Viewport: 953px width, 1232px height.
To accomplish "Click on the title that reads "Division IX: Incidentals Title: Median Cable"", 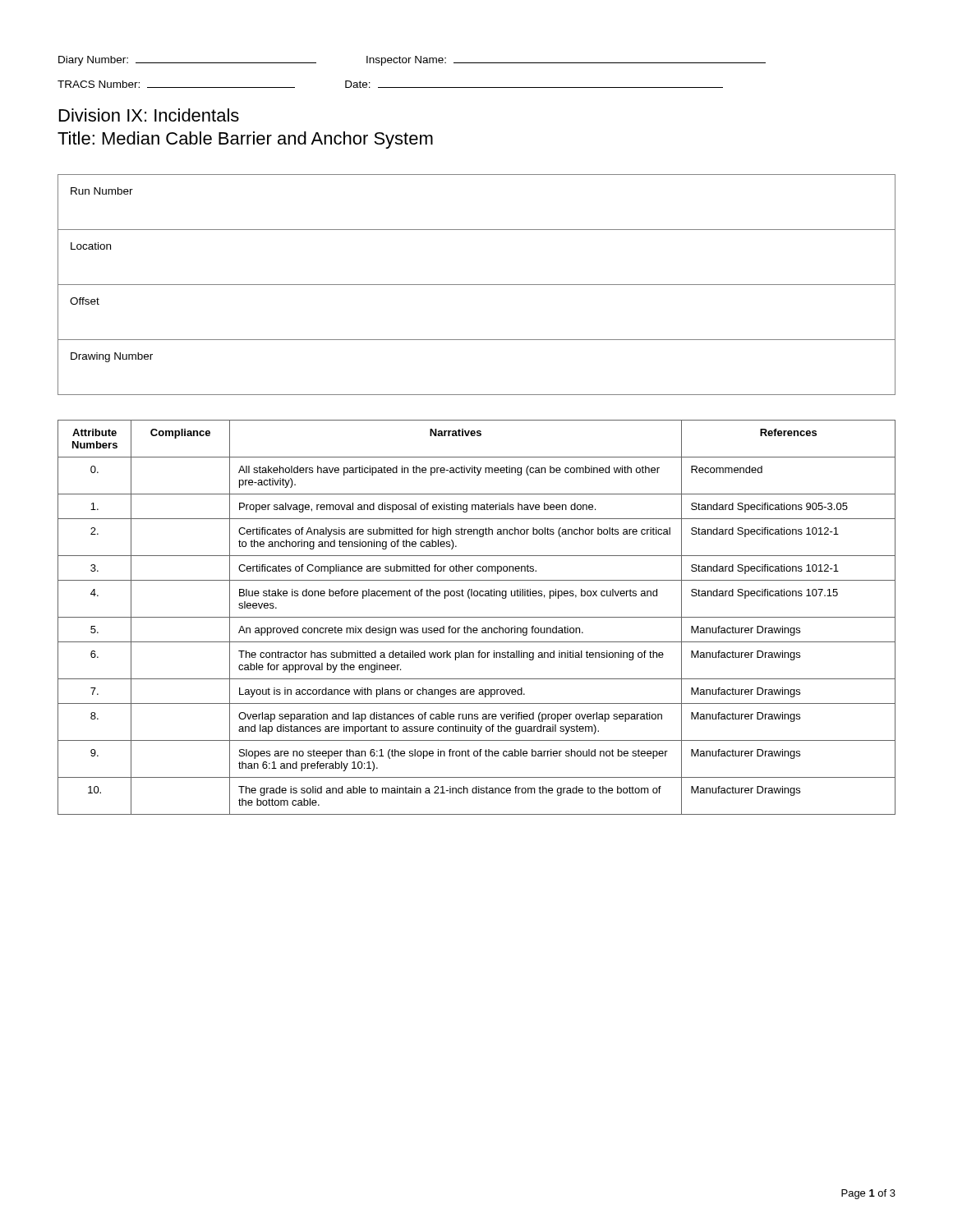I will pos(149,115).
